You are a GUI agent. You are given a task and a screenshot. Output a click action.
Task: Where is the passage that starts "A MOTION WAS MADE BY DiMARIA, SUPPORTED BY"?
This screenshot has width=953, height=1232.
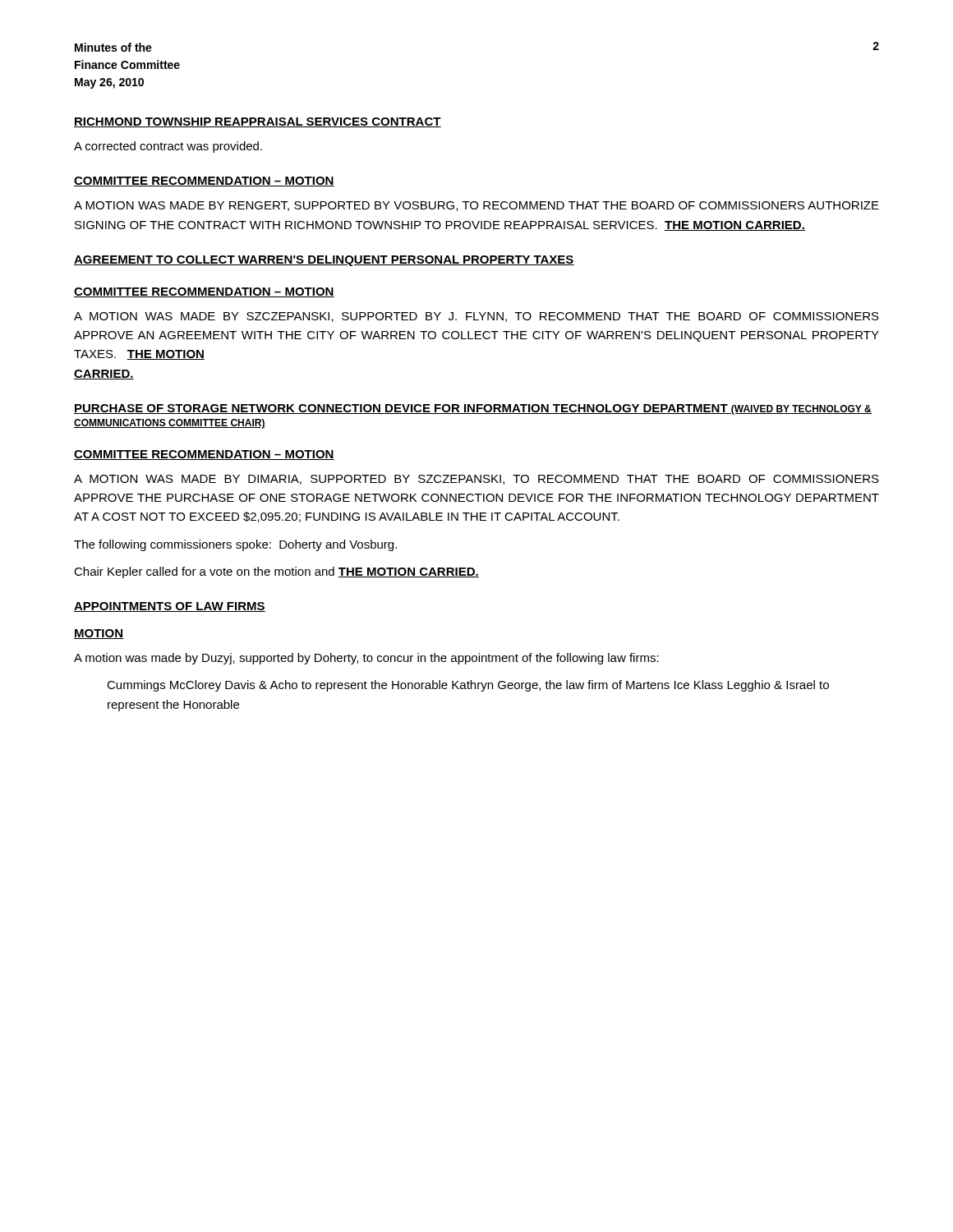(x=476, y=497)
